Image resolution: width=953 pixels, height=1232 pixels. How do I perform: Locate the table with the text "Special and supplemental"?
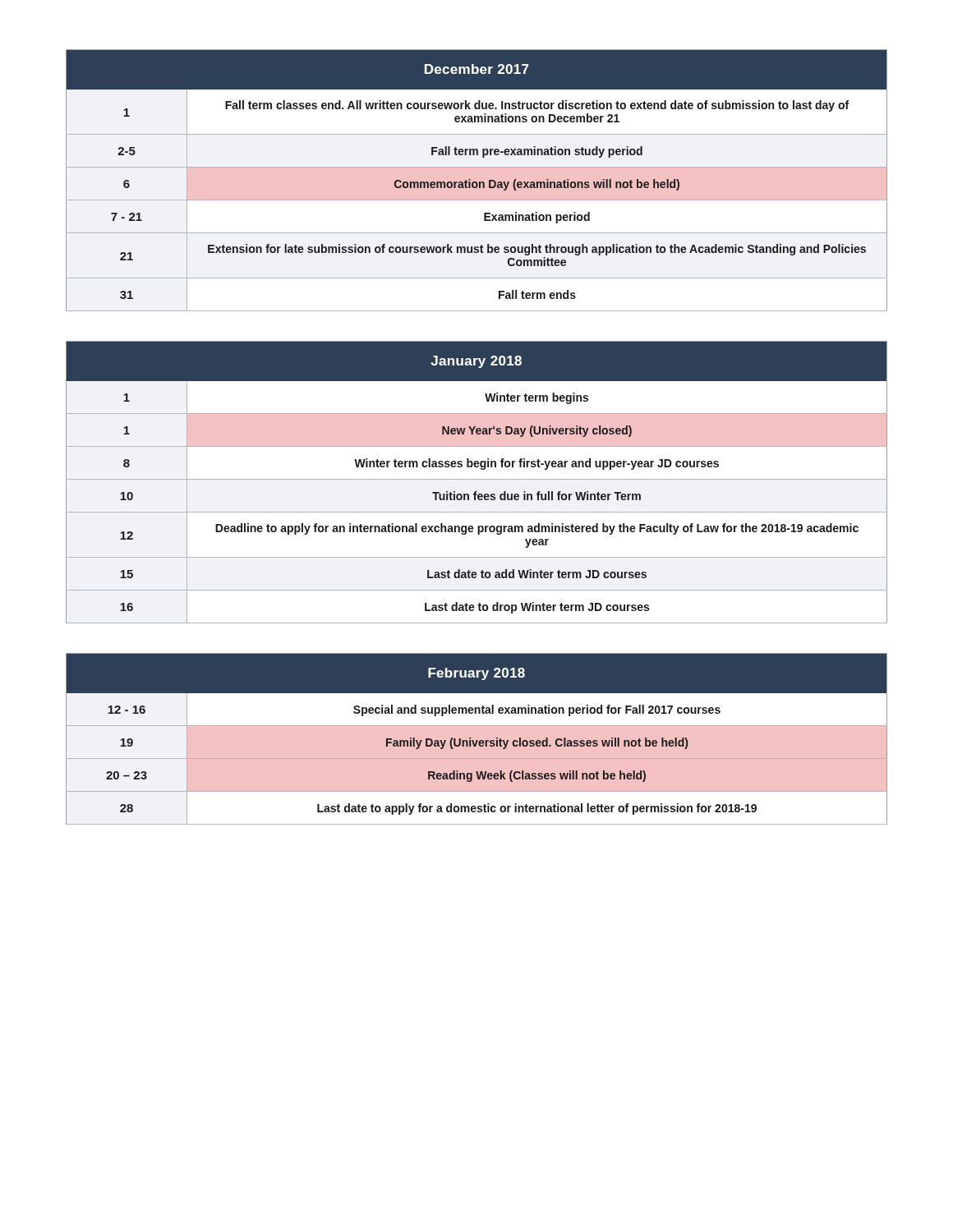tap(476, 739)
